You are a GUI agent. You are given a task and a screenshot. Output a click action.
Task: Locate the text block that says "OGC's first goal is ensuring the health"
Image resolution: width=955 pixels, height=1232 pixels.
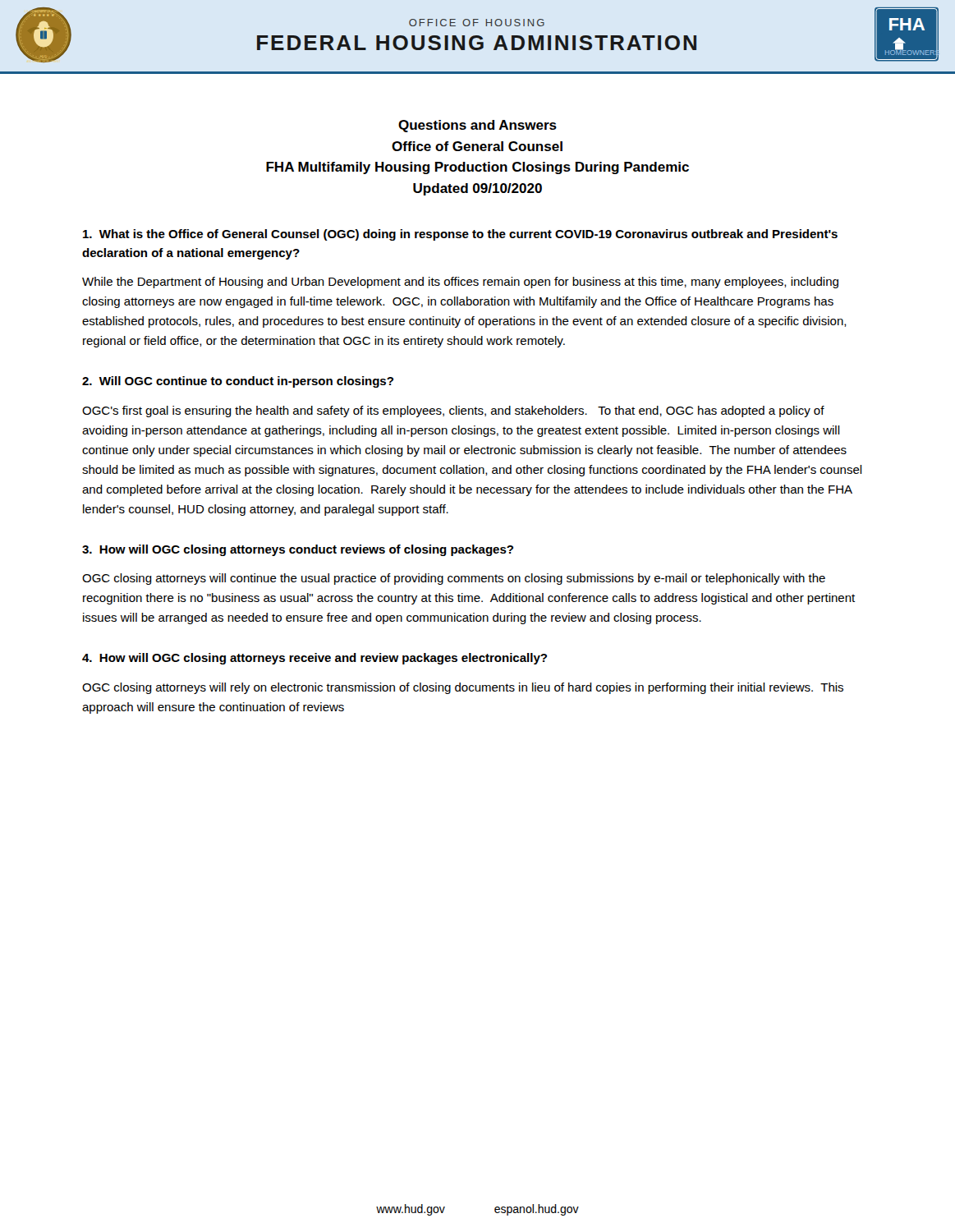click(478, 460)
